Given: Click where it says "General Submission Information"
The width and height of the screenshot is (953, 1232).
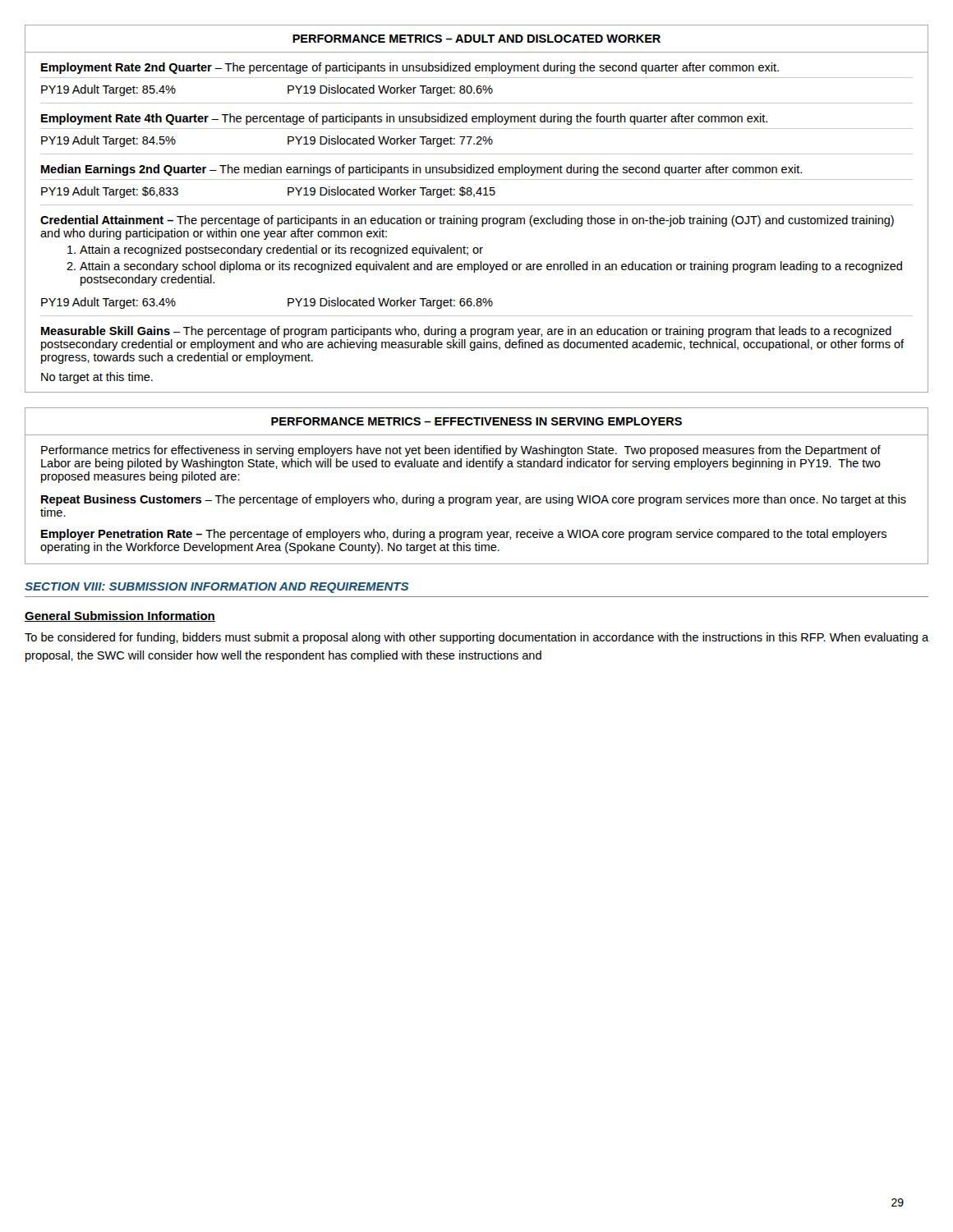Looking at the screenshot, I should 120,616.
